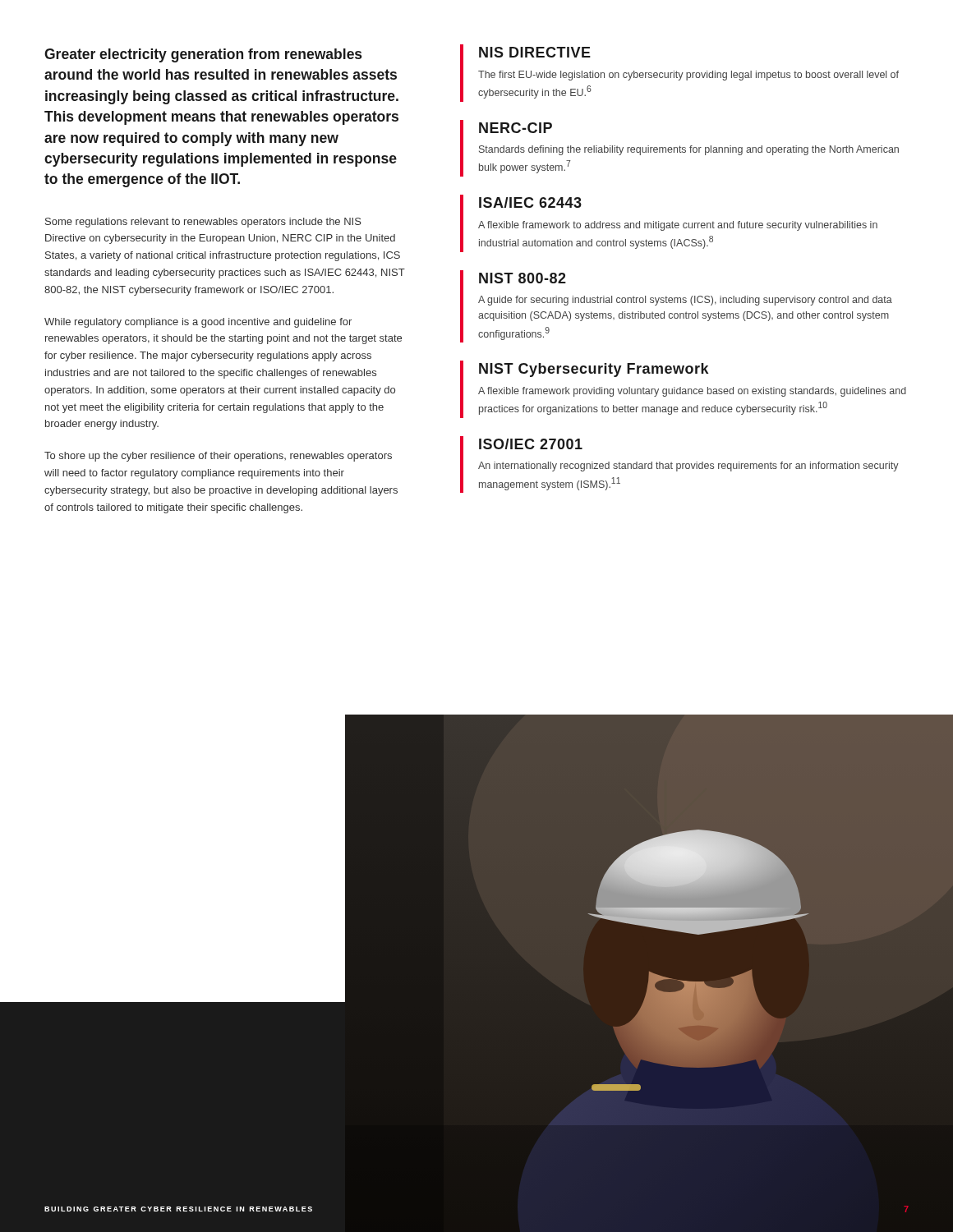Find the section header containing "NIST 800-82"
Image resolution: width=953 pixels, height=1232 pixels.
click(x=522, y=278)
